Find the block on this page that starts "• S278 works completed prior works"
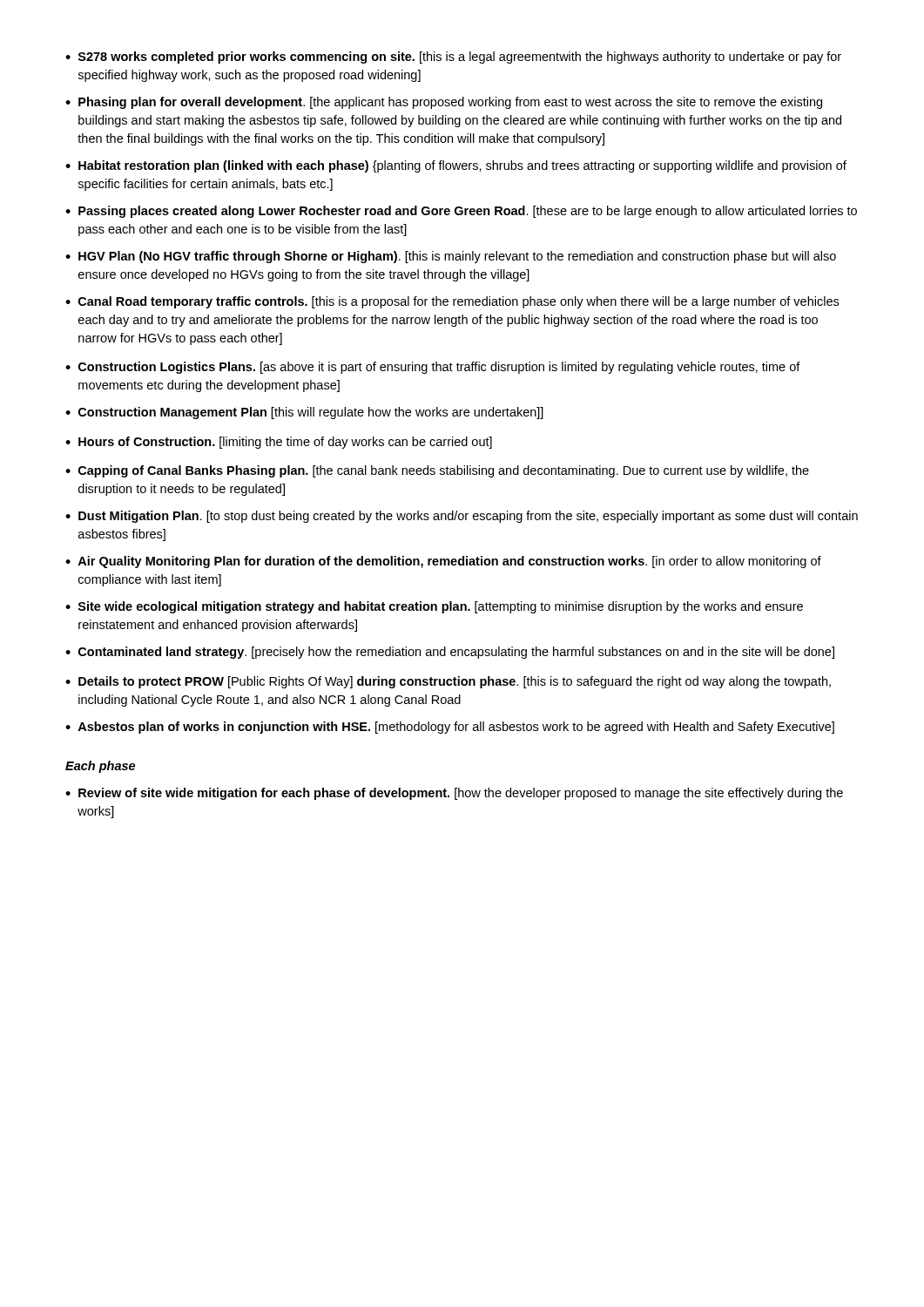Image resolution: width=924 pixels, height=1307 pixels. pos(462,66)
